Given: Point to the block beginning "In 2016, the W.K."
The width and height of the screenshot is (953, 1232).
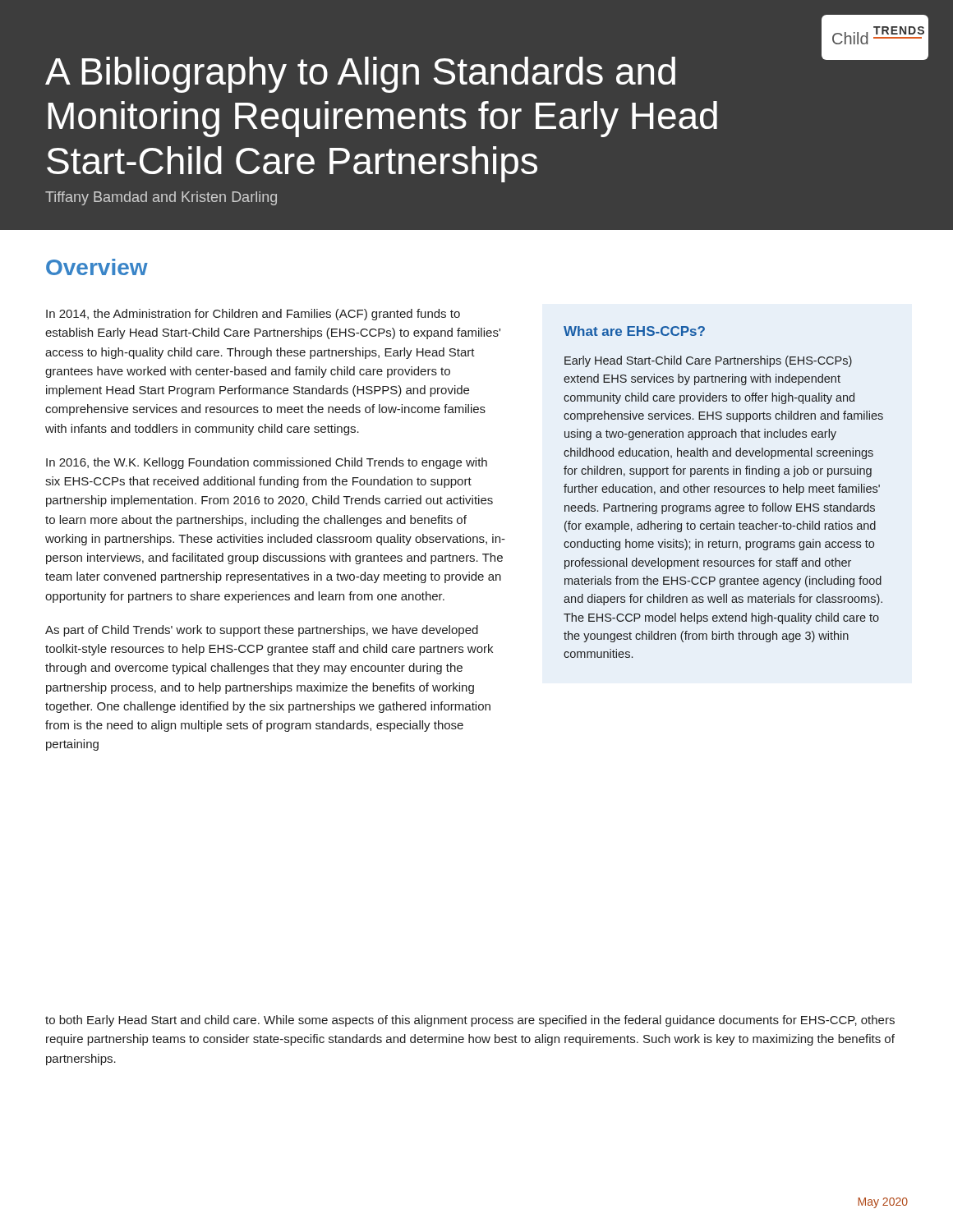Looking at the screenshot, I should point(275,529).
